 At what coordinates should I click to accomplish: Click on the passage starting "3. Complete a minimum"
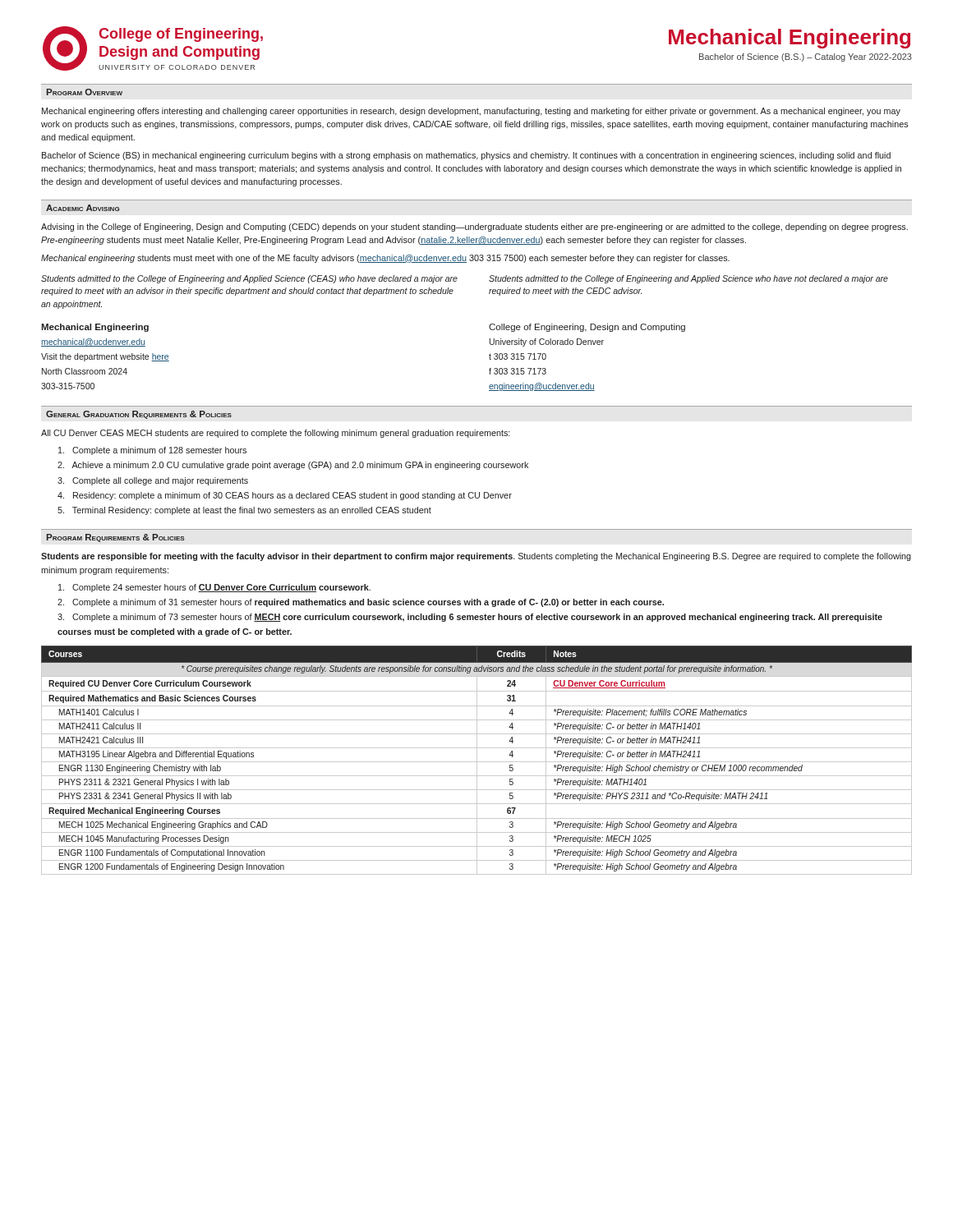[x=470, y=624]
